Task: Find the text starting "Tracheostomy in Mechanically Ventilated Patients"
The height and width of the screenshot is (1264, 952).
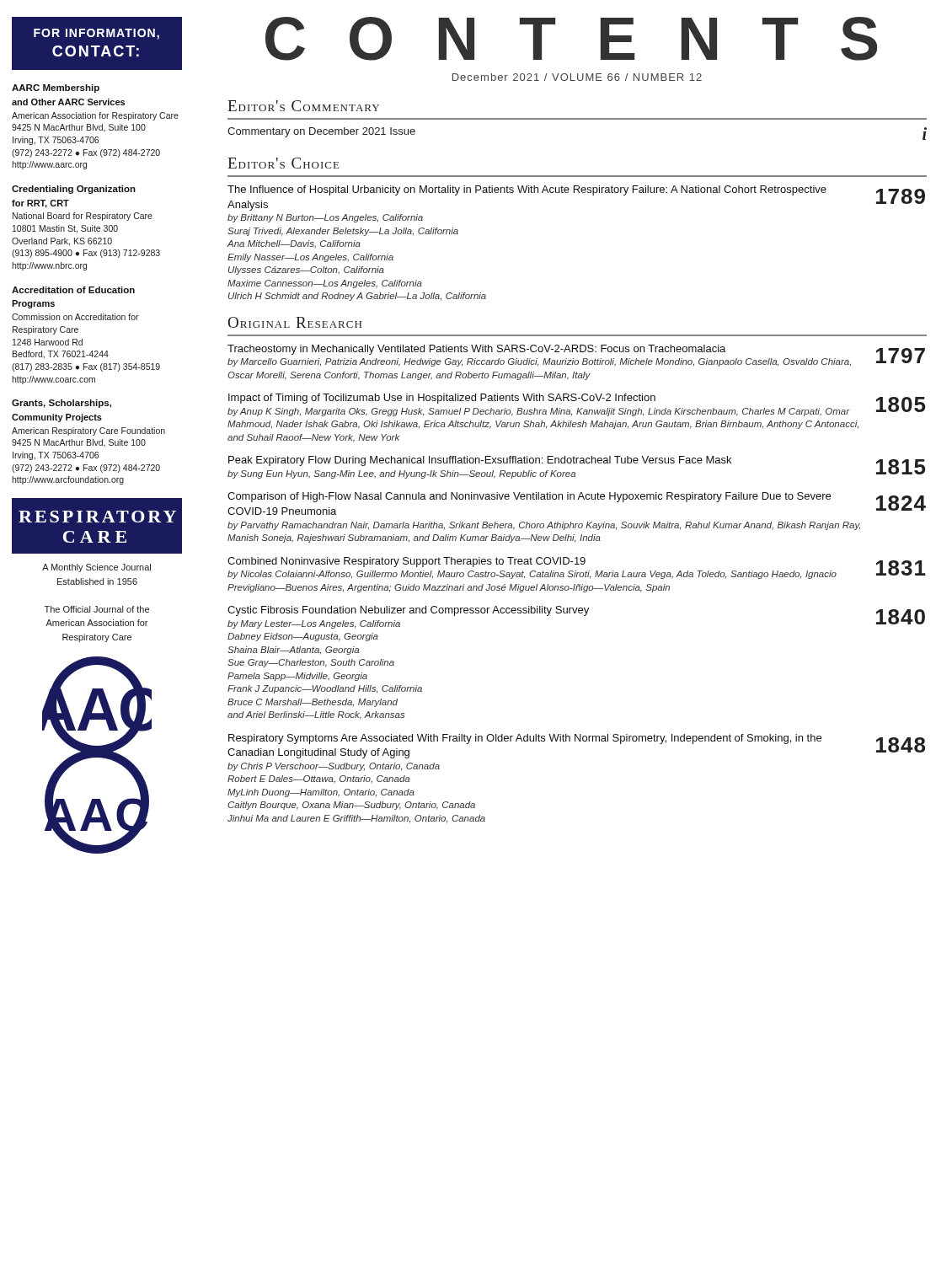Action: [x=577, y=362]
